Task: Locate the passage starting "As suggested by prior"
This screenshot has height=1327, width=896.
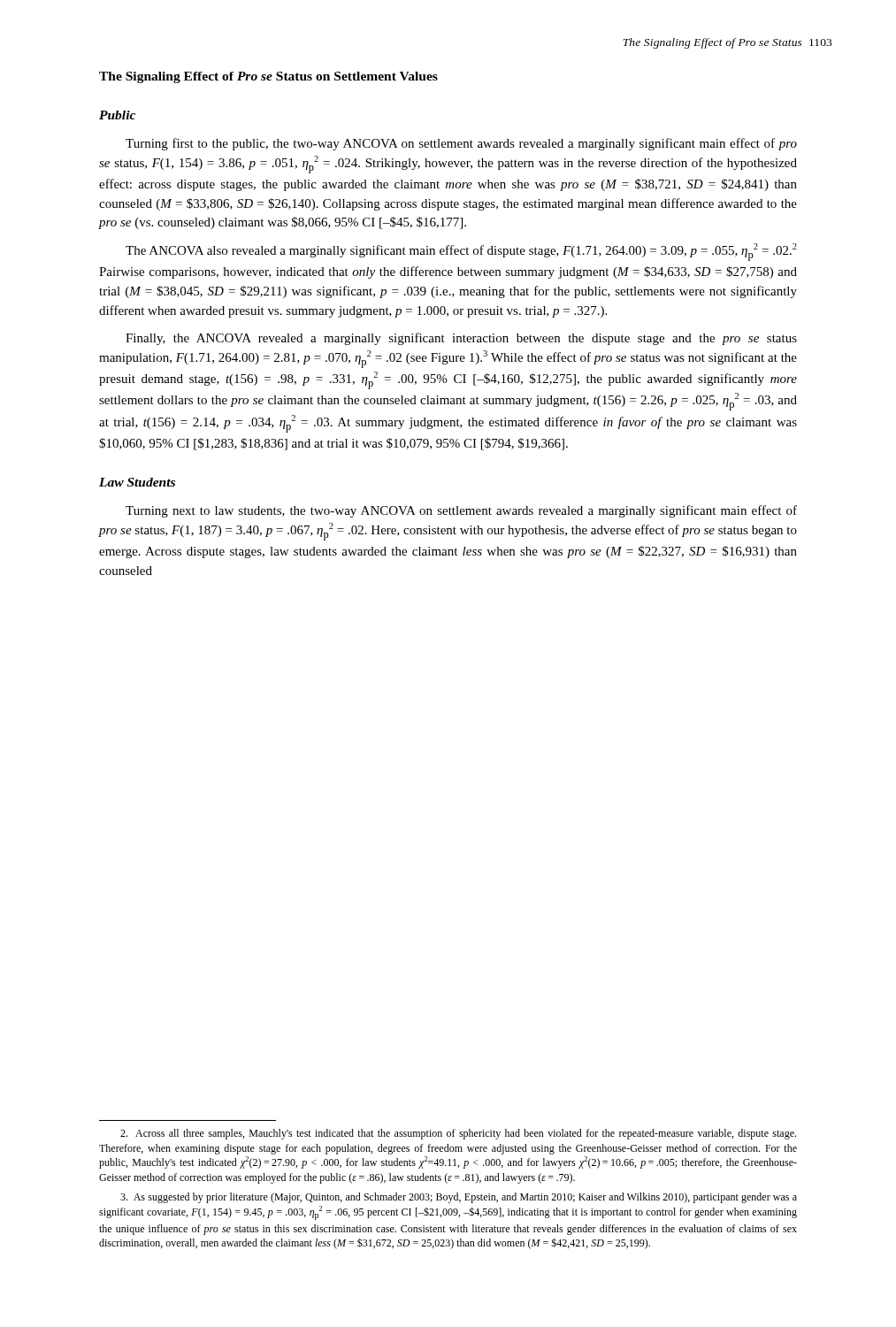Action: [x=448, y=1220]
